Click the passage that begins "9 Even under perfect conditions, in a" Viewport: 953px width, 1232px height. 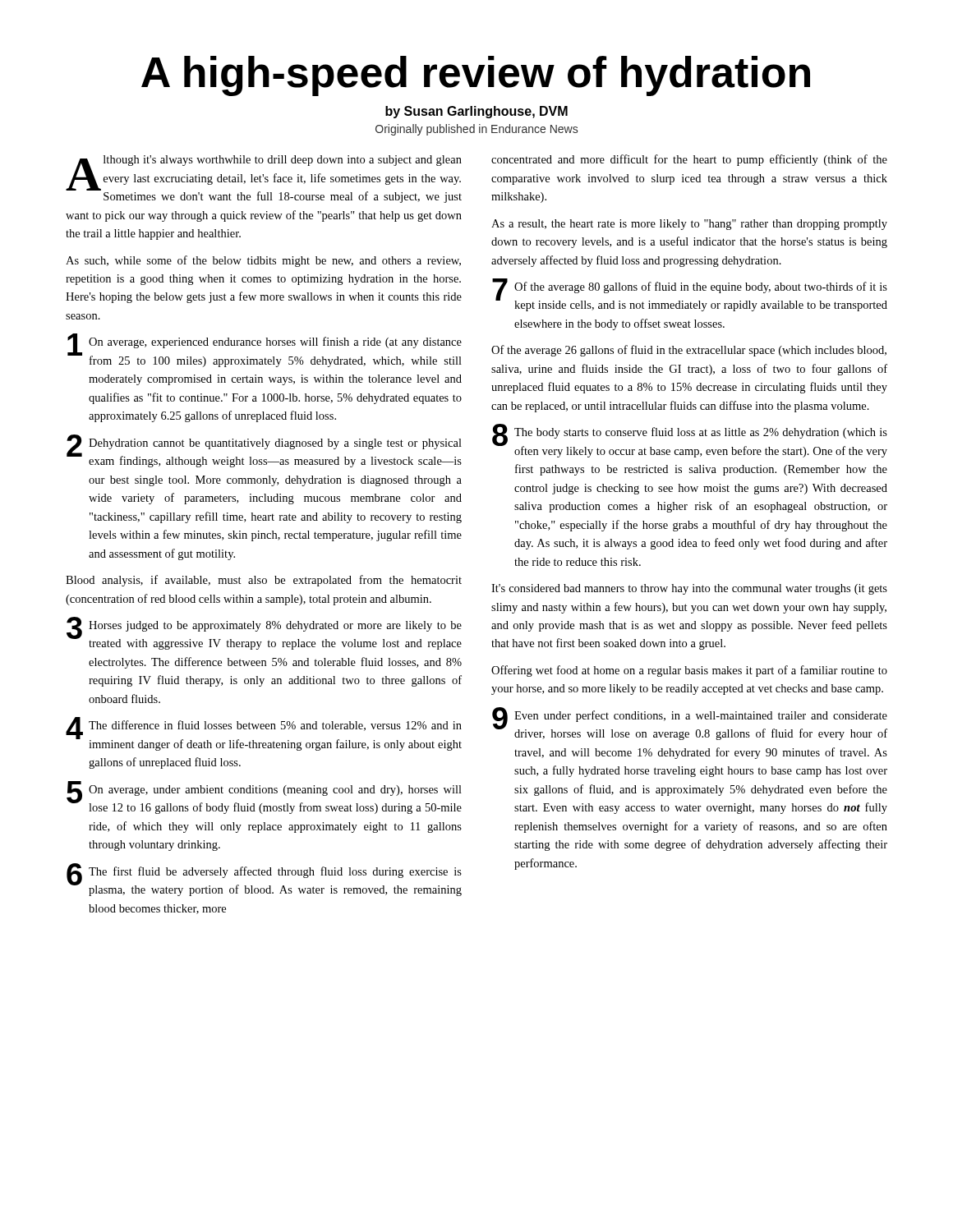pyautogui.click(x=689, y=789)
